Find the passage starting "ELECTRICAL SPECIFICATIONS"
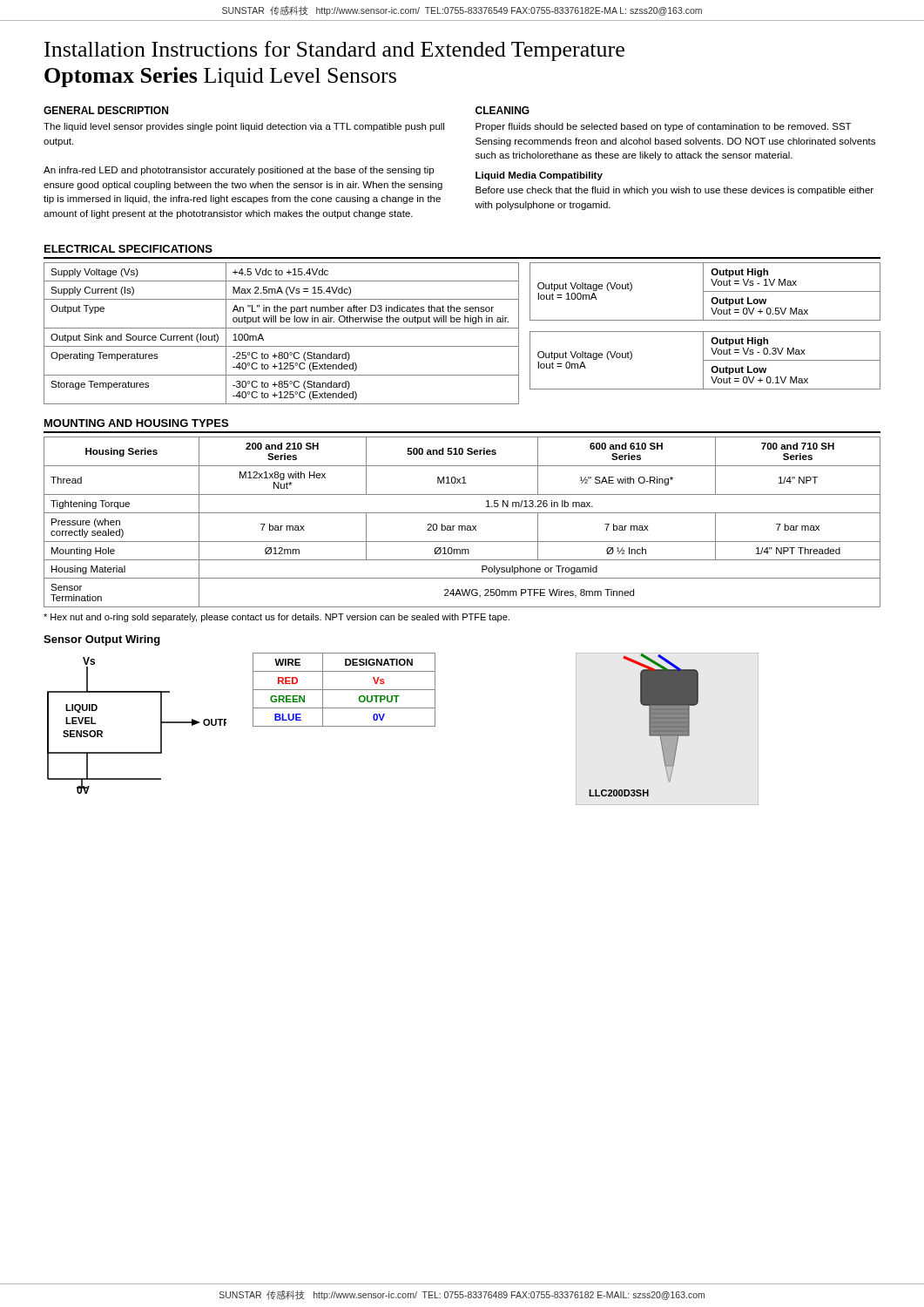Screen dimensions: 1307x924 coord(128,248)
